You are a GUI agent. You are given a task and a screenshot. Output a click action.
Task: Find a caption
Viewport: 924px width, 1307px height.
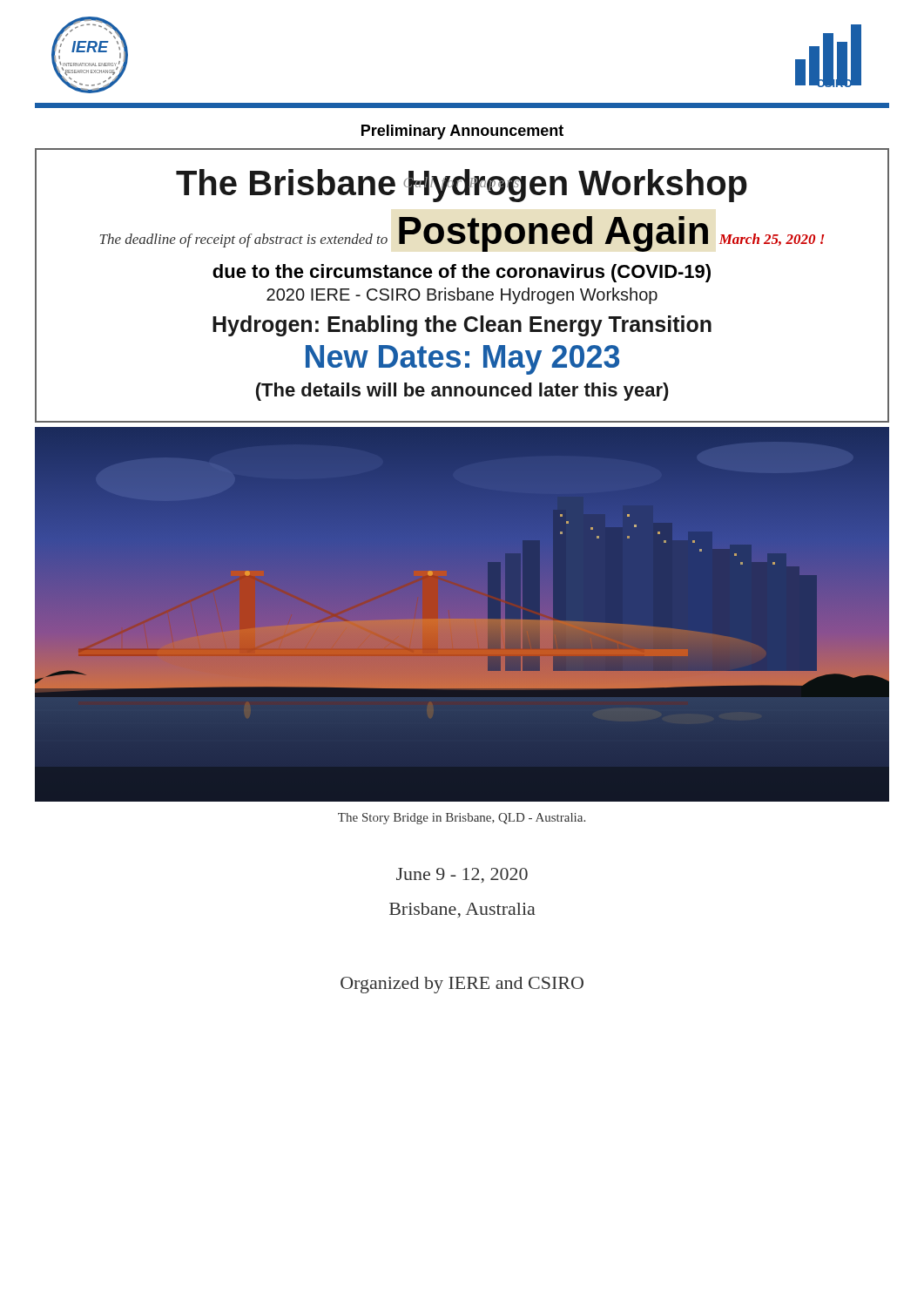click(x=462, y=817)
